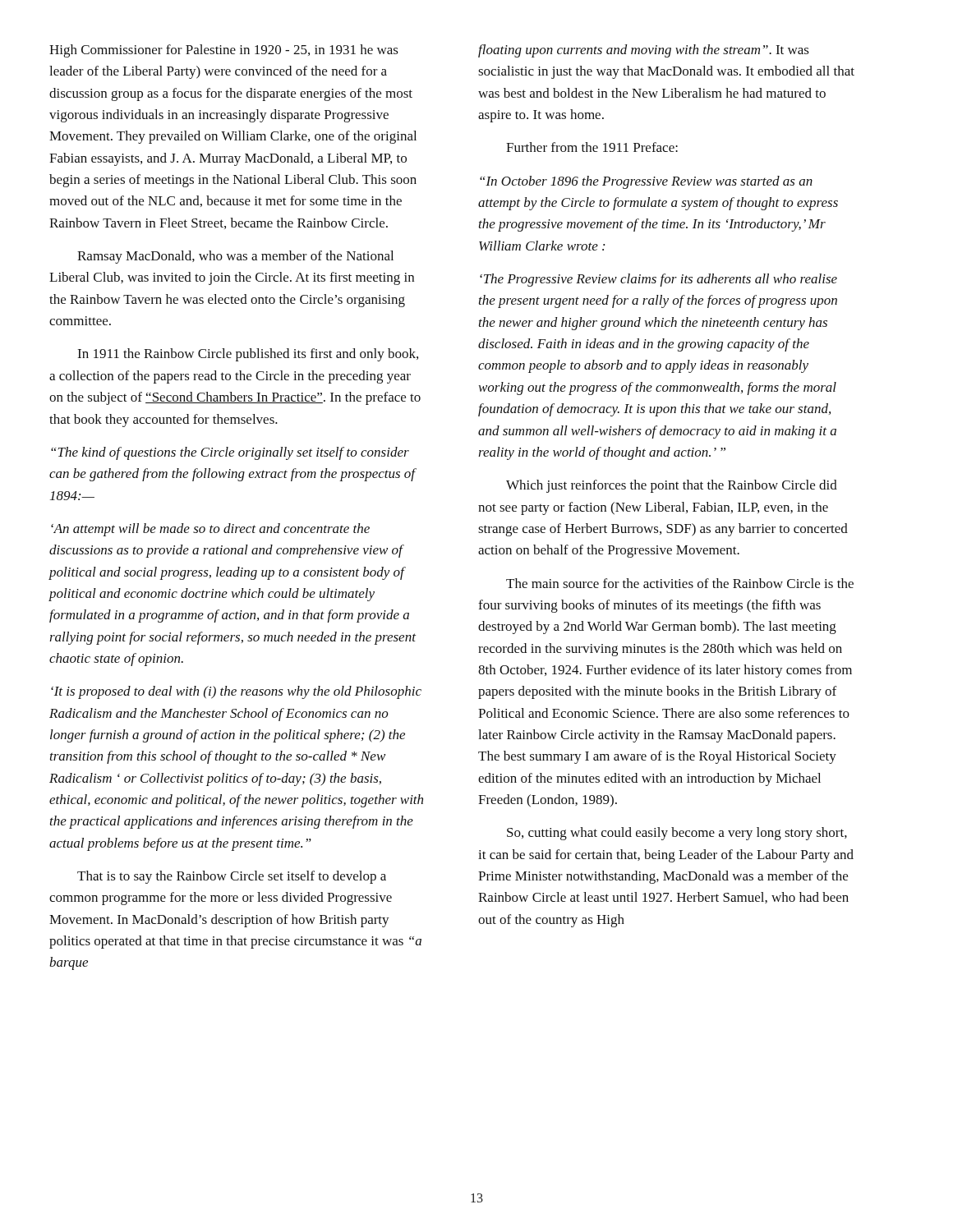Navigate to the element starting "‘It is proposed to deal with"
The height and width of the screenshot is (1232, 953).
237,768
